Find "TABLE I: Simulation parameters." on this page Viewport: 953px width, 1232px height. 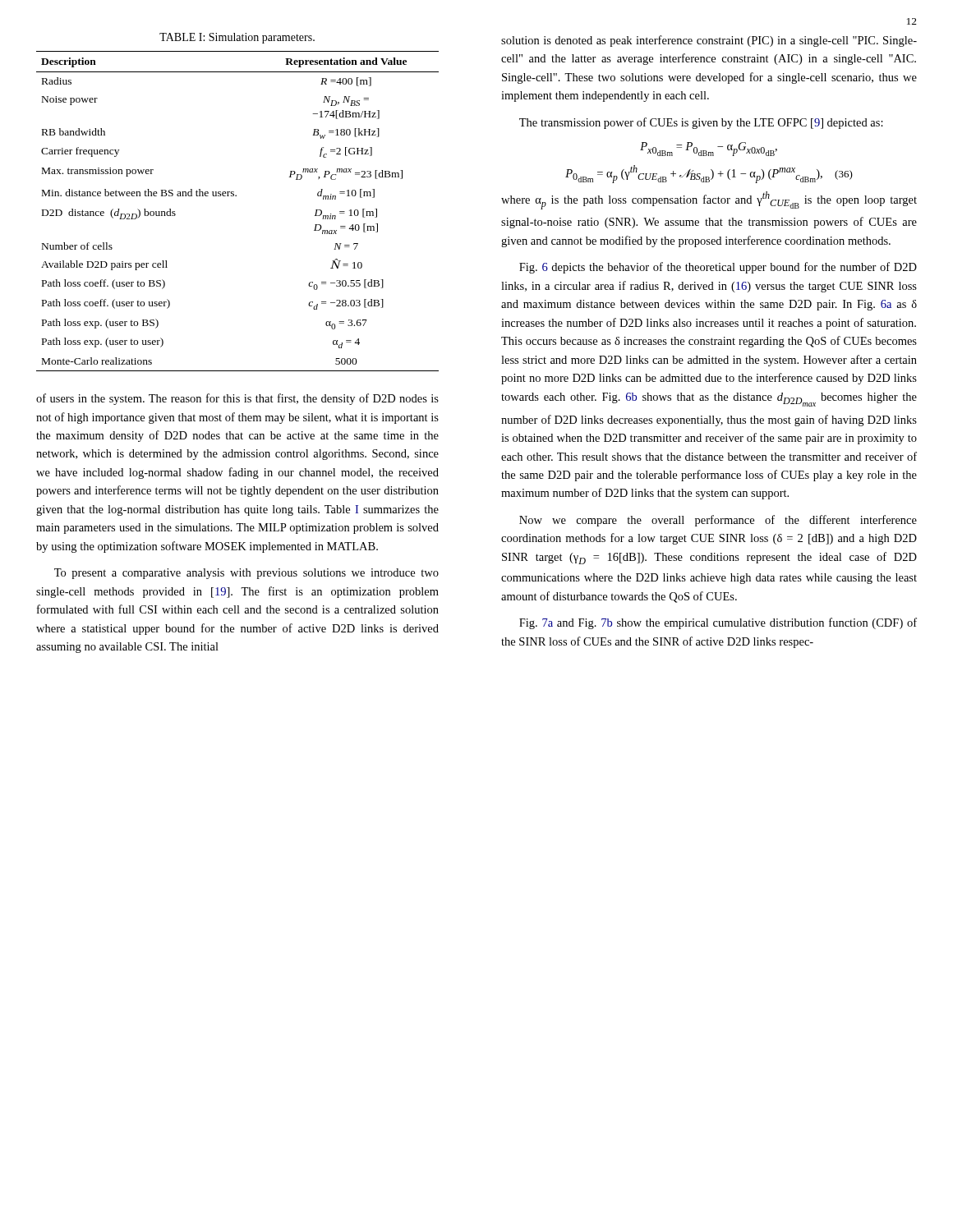tap(237, 37)
